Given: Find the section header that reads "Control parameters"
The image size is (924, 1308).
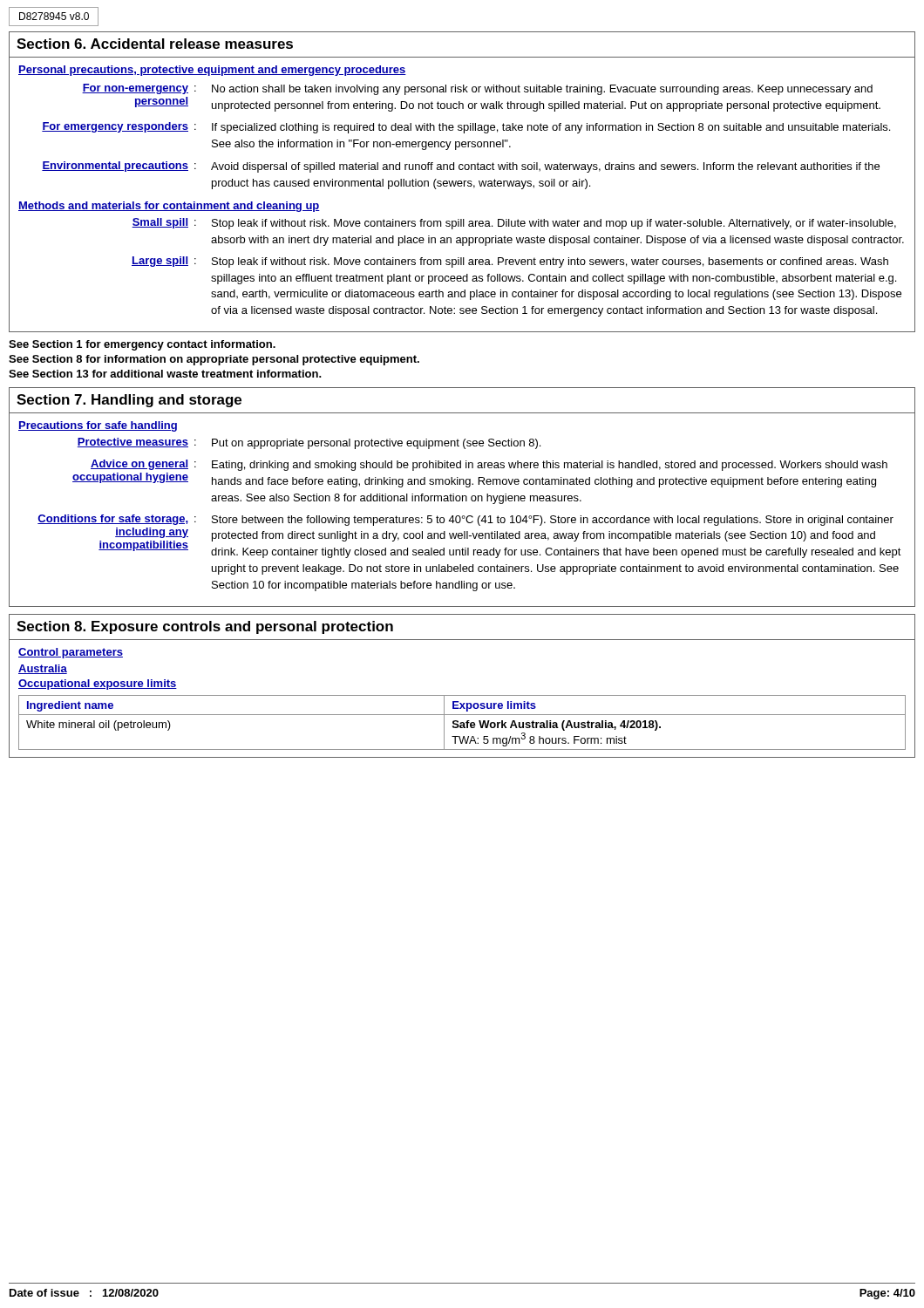Looking at the screenshot, I should (x=71, y=652).
